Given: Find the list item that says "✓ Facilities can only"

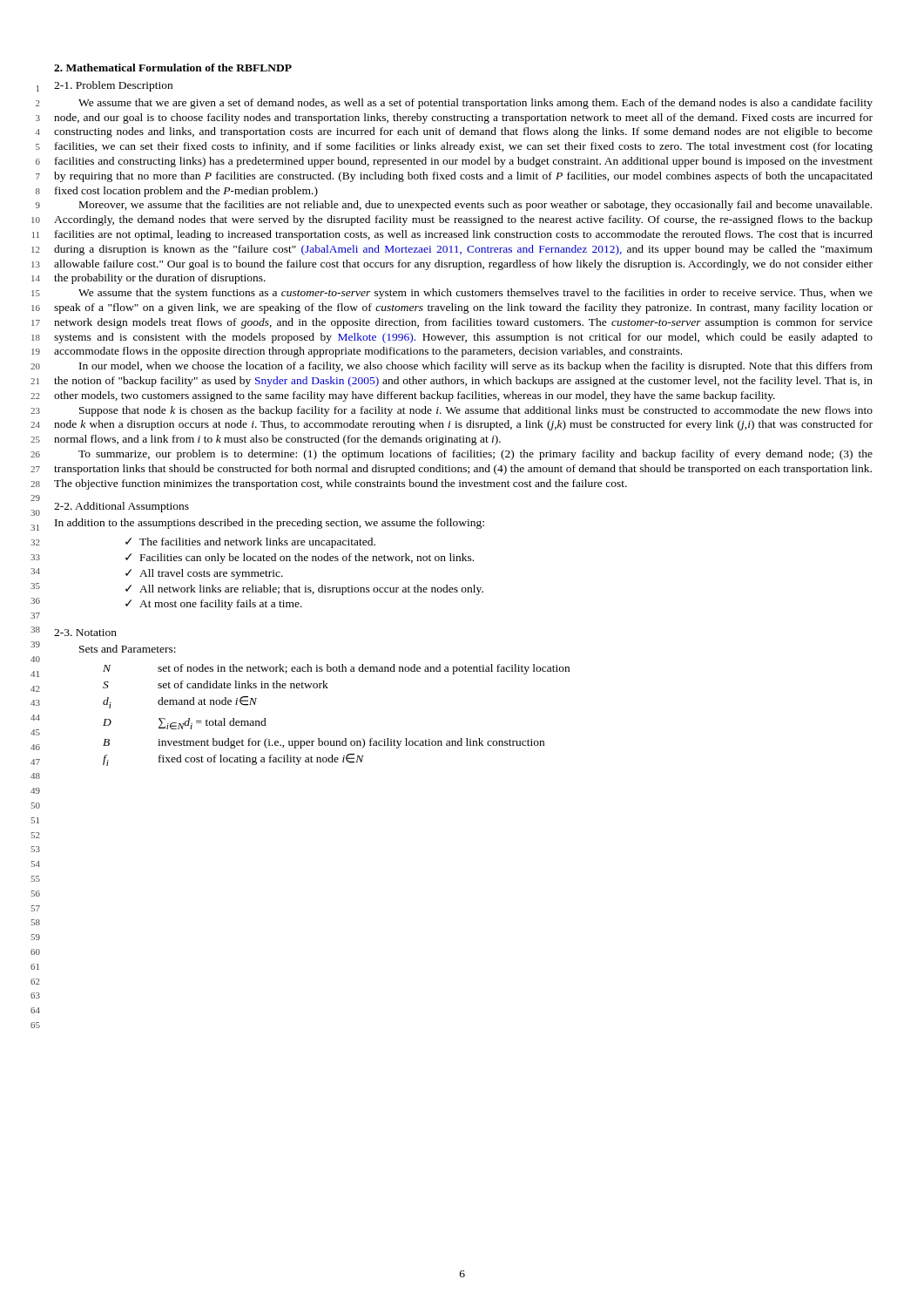Looking at the screenshot, I should tap(299, 558).
